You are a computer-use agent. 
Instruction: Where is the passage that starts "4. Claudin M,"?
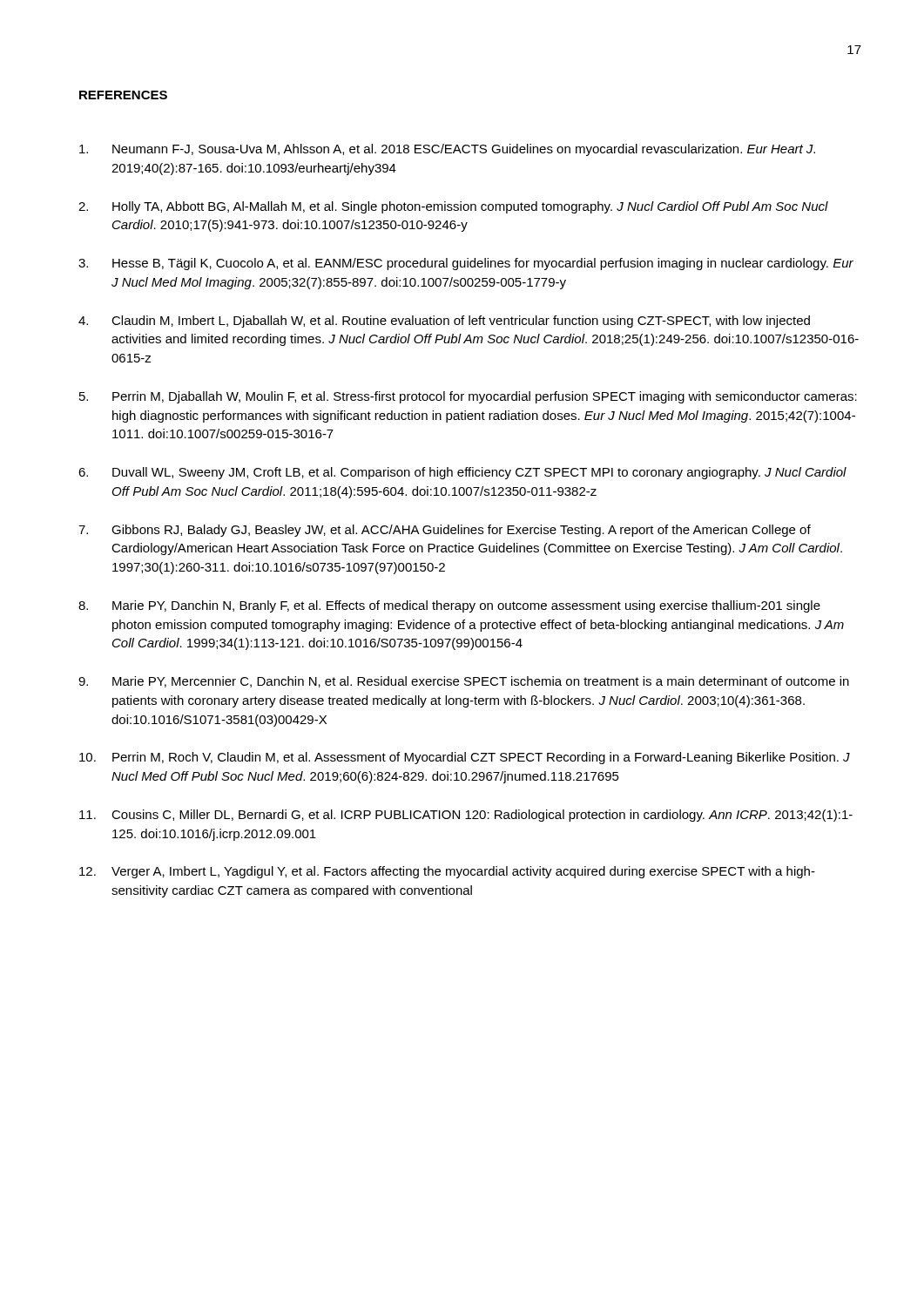(x=470, y=339)
